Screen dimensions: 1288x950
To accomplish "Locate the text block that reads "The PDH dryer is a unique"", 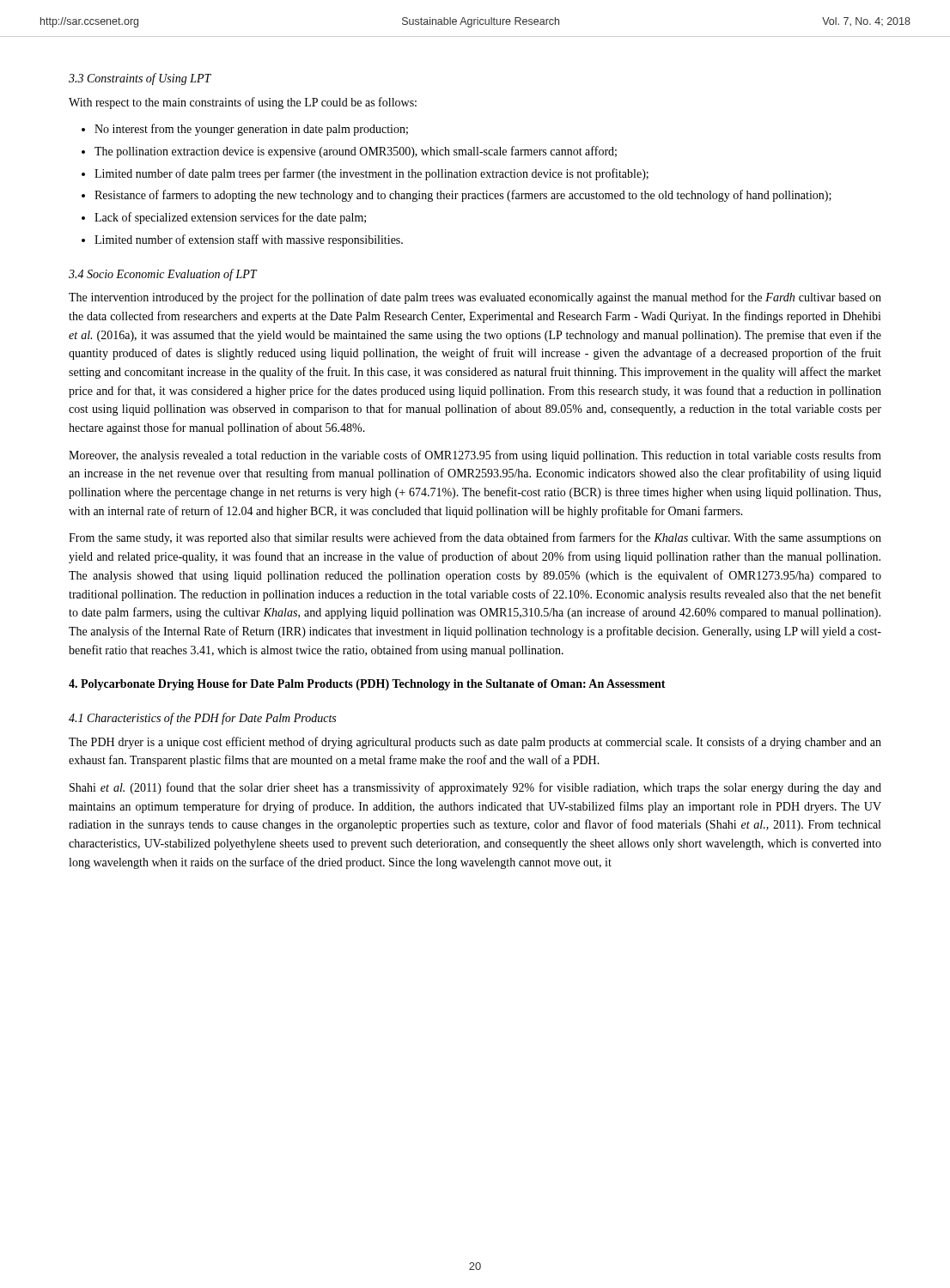I will (x=475, y=752).
